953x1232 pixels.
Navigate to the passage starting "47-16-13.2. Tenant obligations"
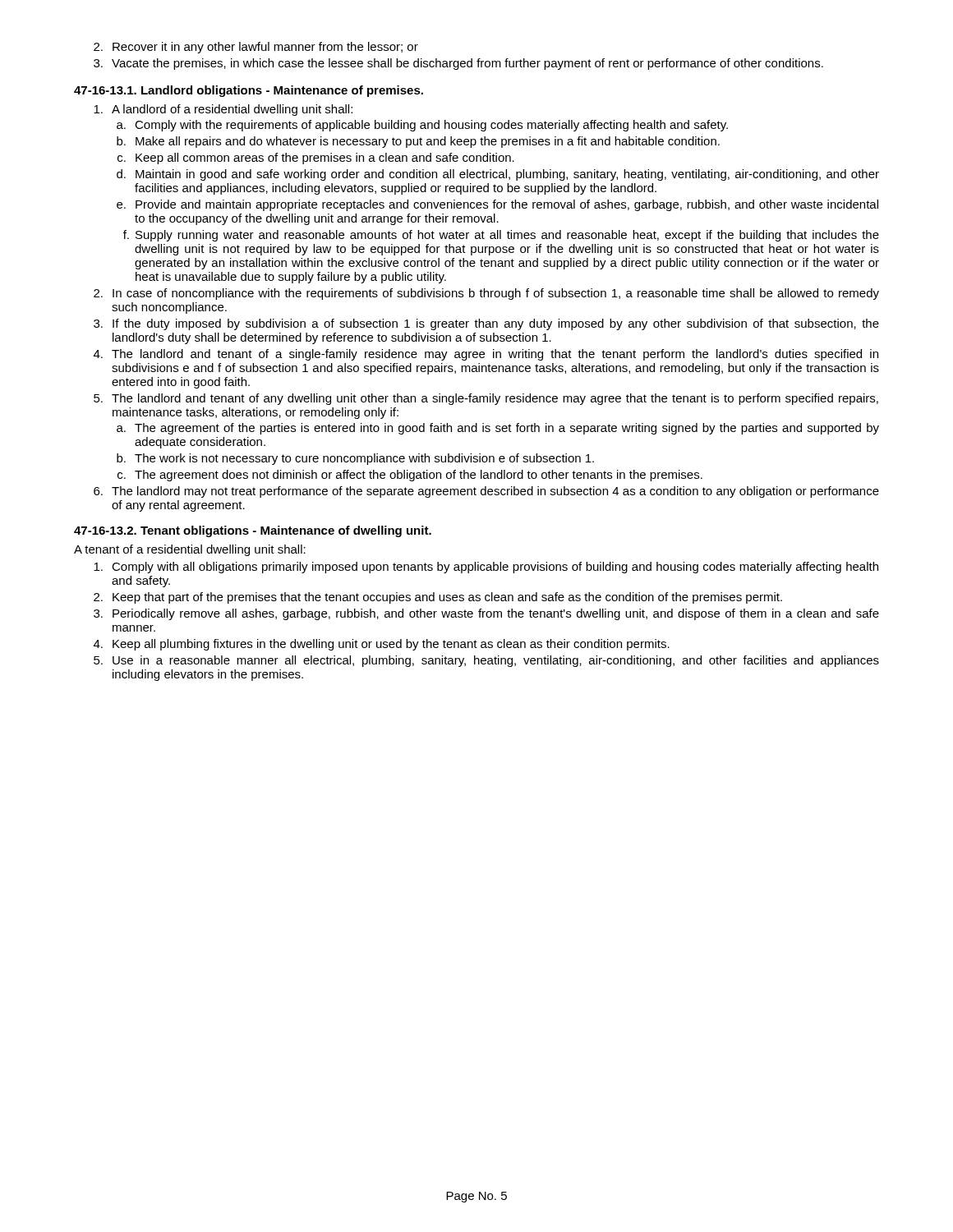[x=253, y=530]
